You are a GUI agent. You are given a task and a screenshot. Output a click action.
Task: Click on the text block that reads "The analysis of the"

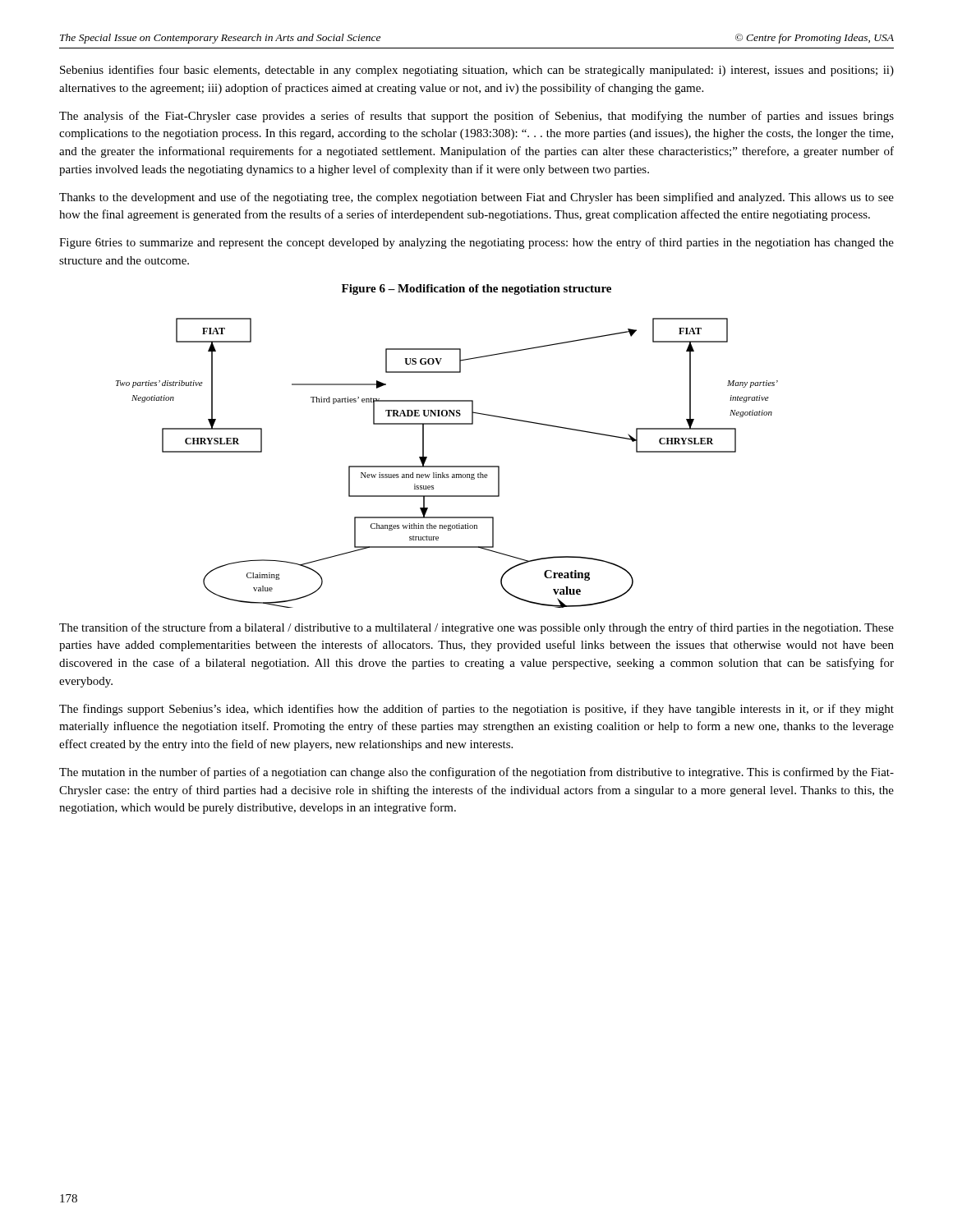(476, 143)
